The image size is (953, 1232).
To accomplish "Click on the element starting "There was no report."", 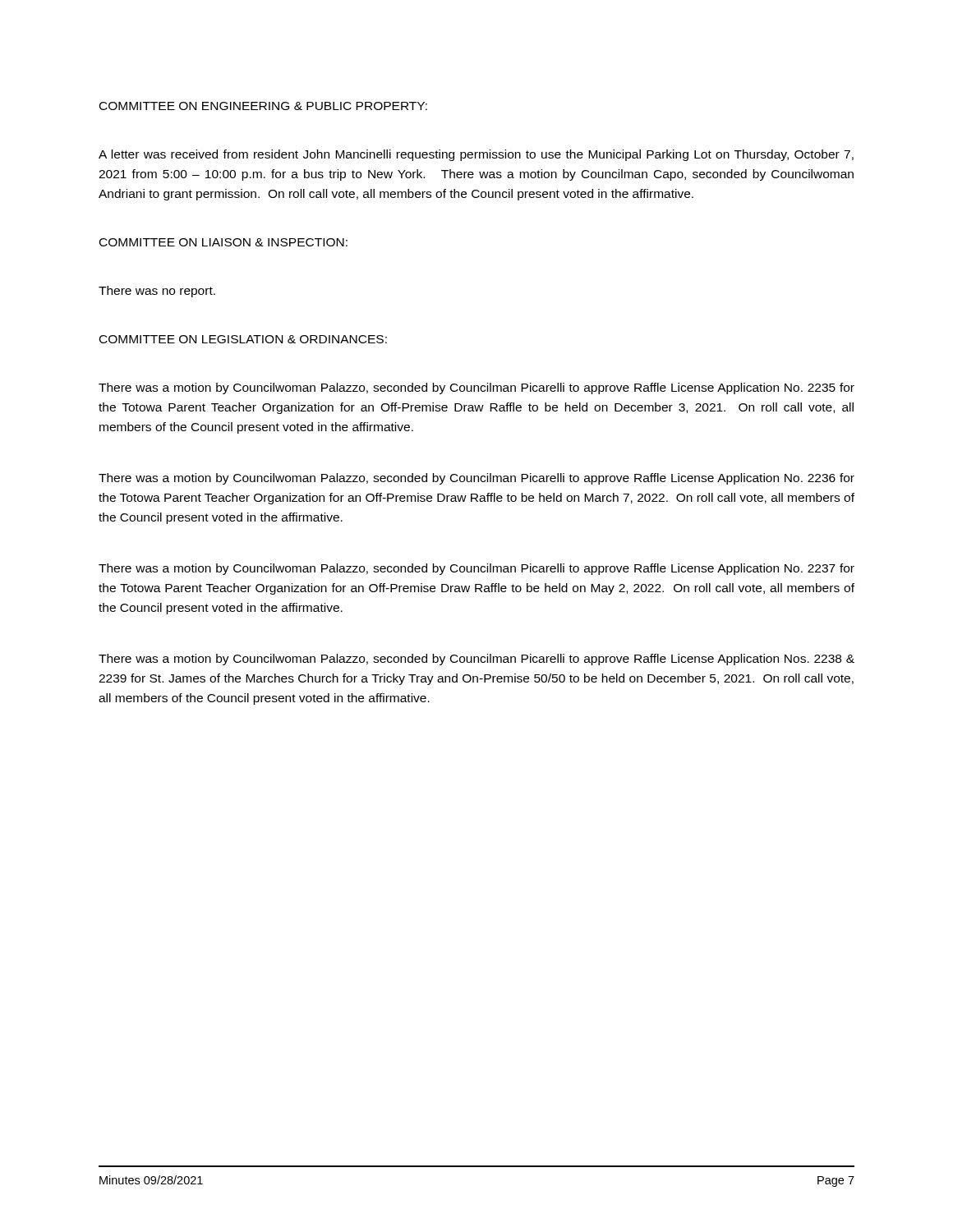I will (x=157, y=290).
